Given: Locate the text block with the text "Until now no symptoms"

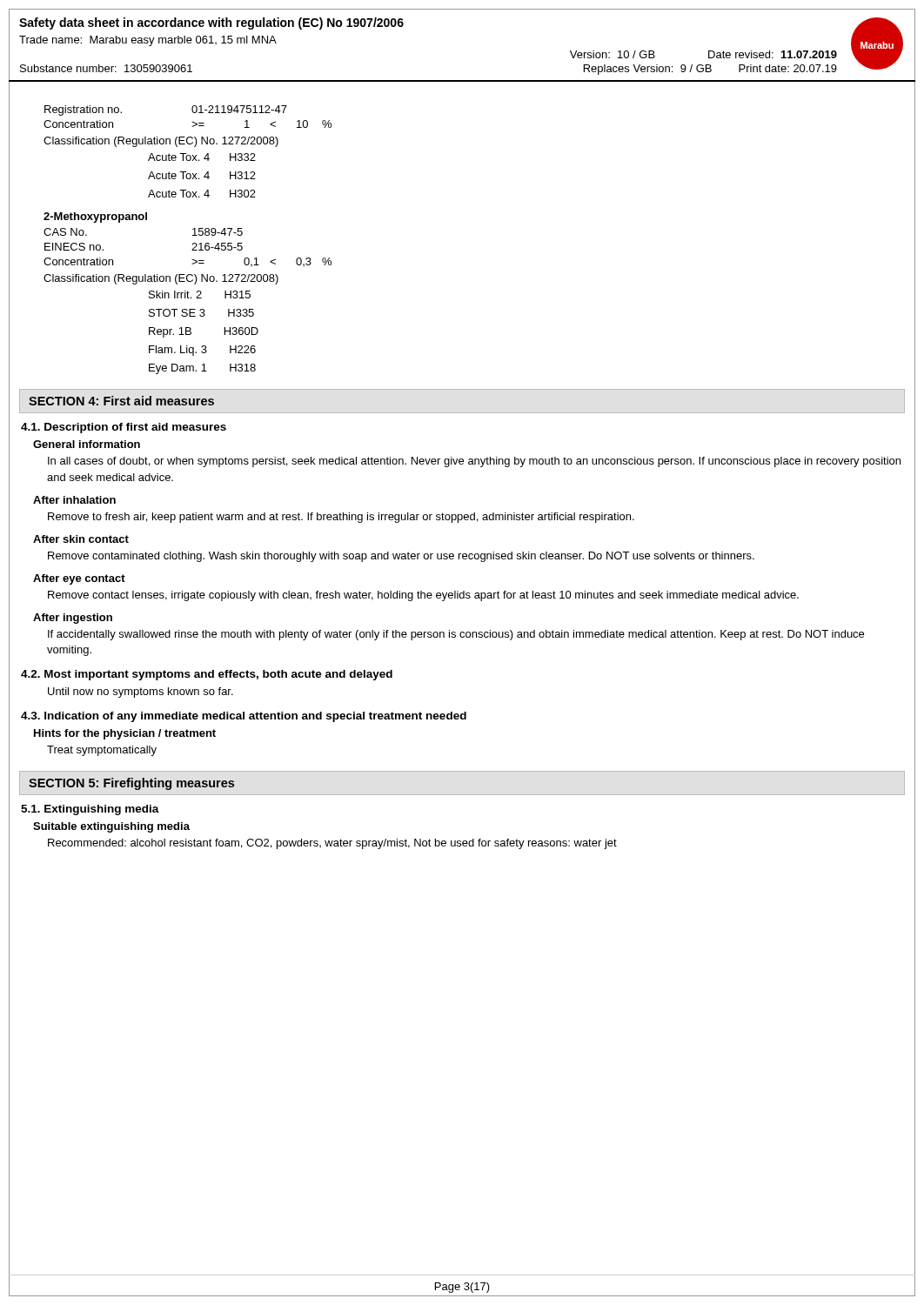Looking at the screenshot, I should (140, 692).
